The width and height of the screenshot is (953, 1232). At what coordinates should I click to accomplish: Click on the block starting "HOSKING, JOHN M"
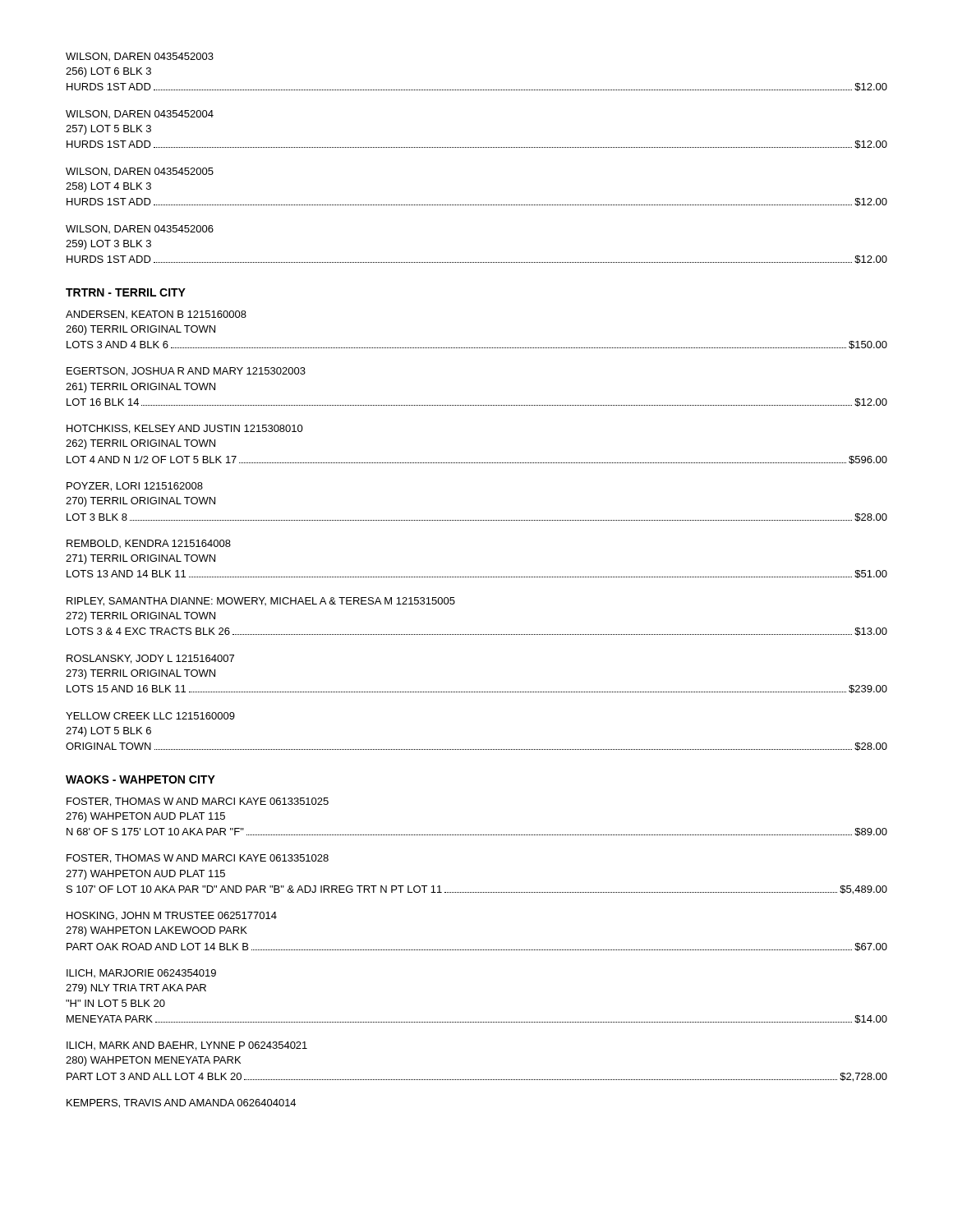pos(172,916)
